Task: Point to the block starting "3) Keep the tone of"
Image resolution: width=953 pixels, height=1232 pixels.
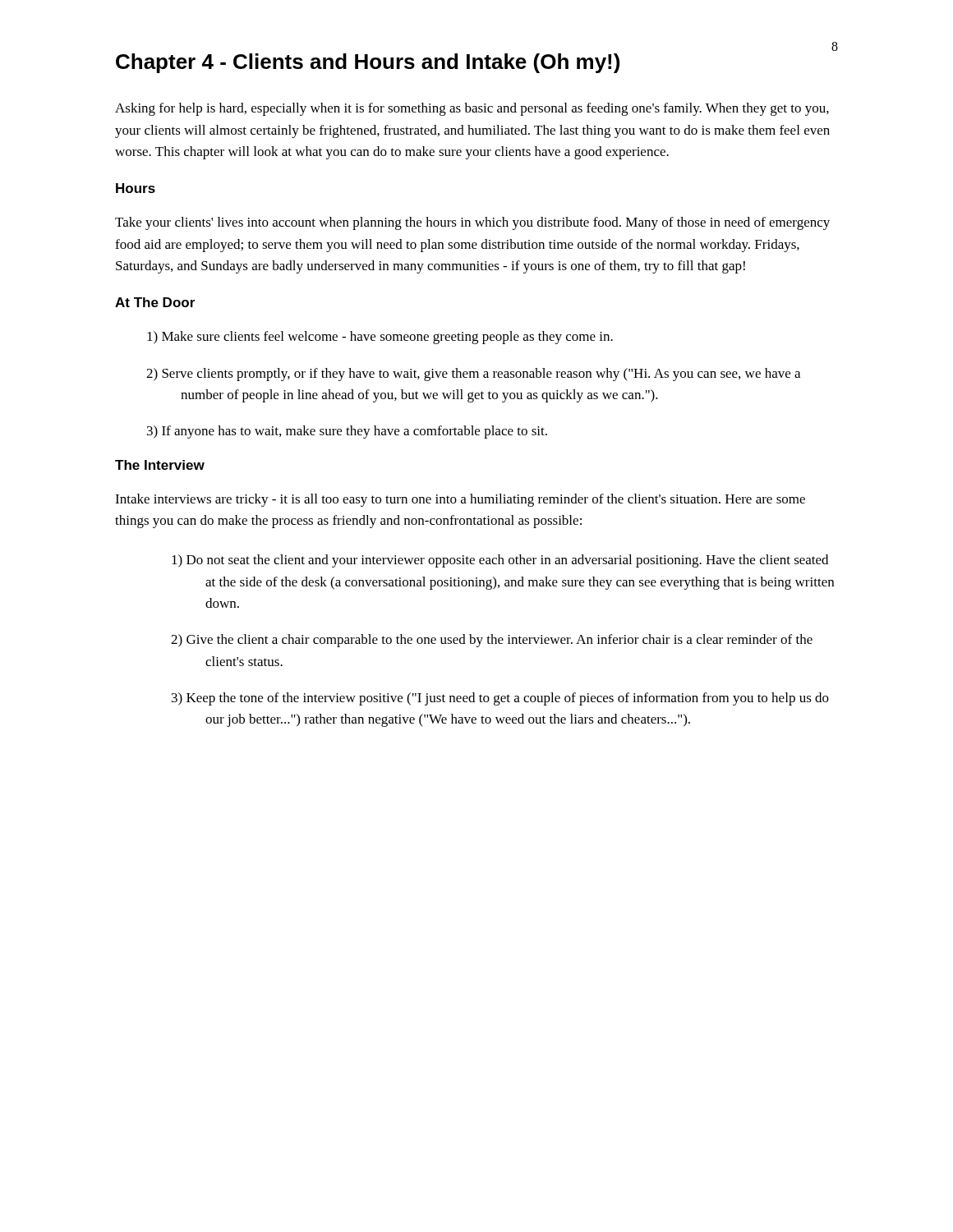Action: point(500,709)
